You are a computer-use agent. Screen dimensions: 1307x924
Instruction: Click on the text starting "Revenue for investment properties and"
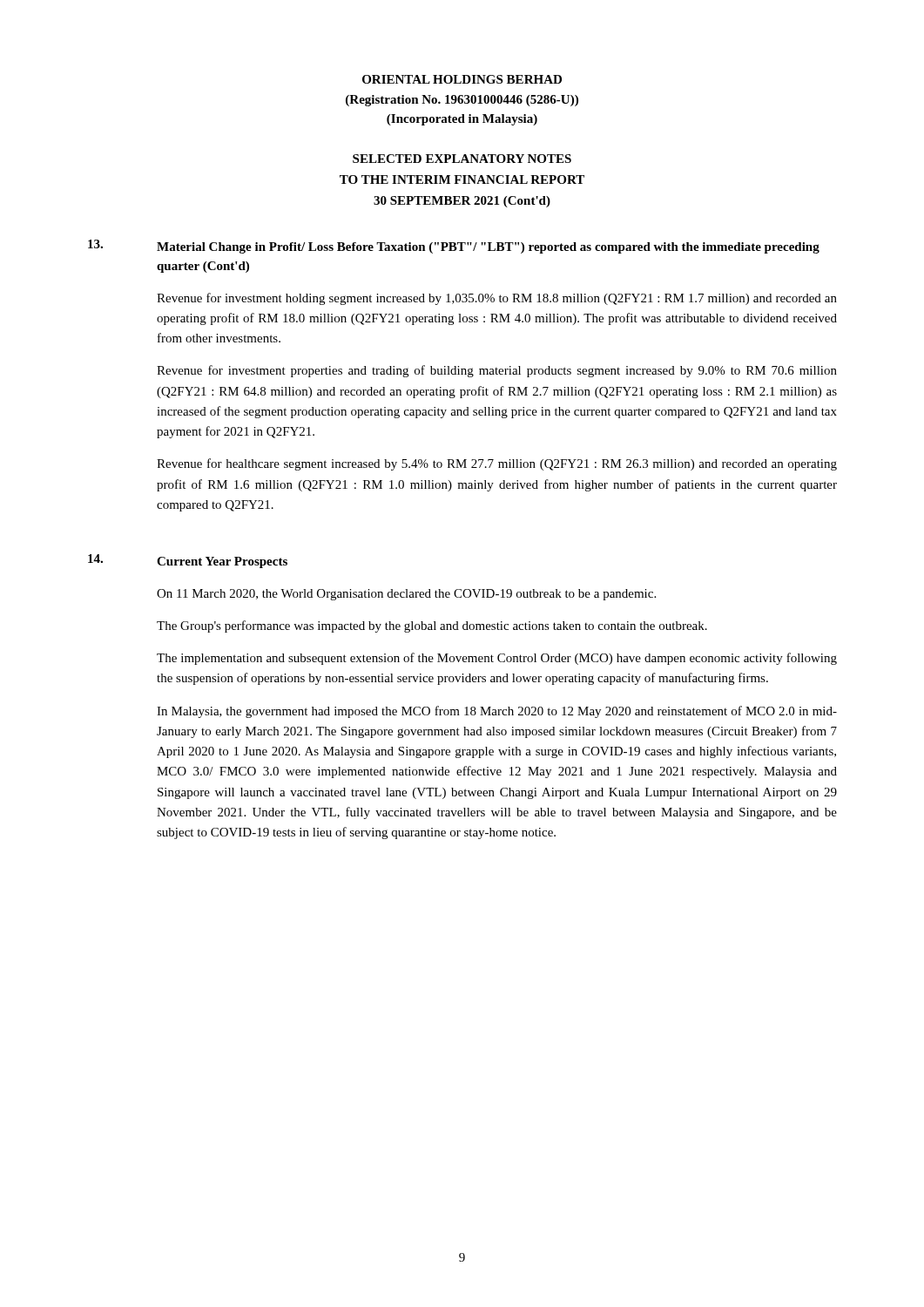(x=497, y=401)
